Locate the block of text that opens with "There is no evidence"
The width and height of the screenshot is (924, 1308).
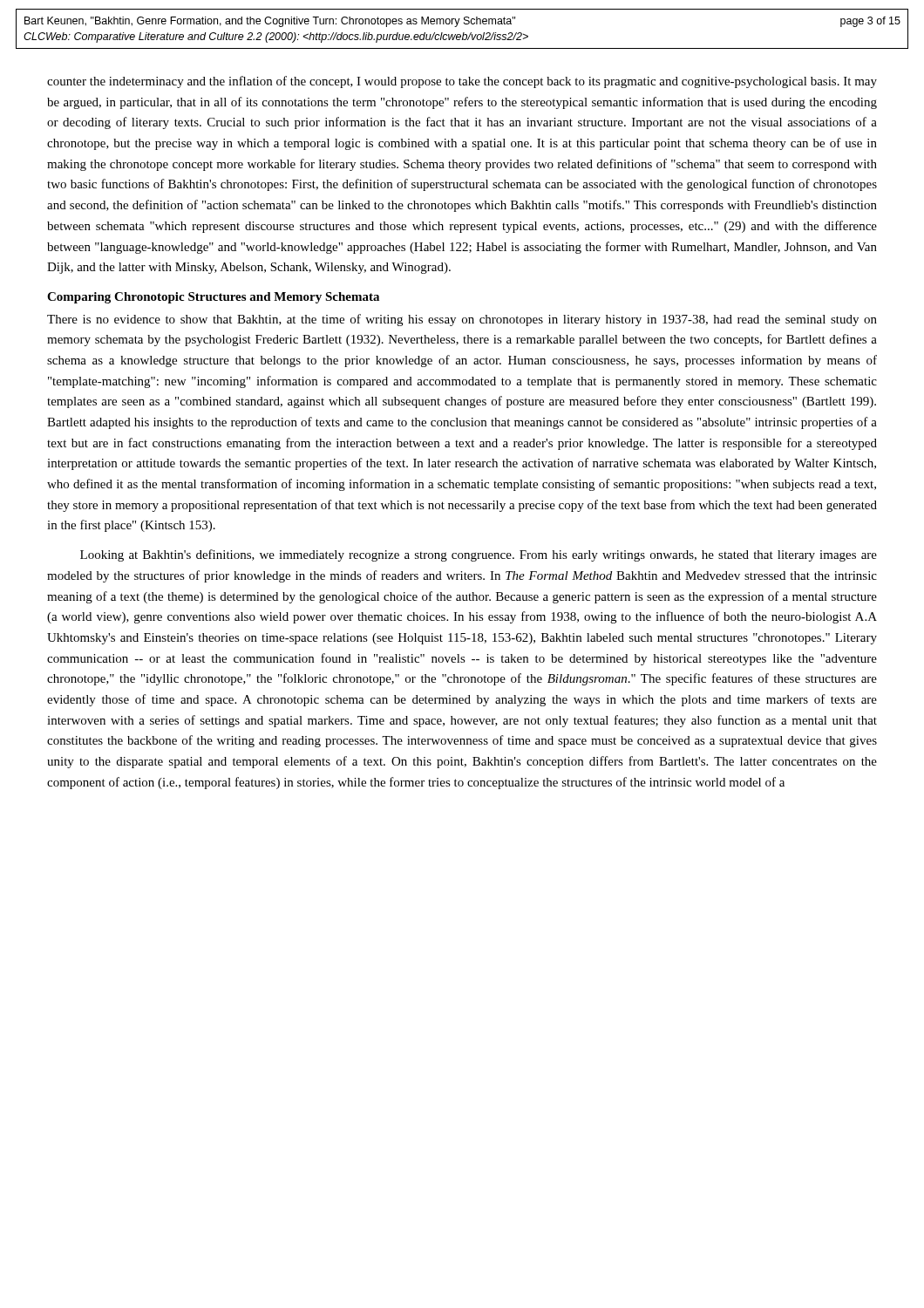click(x=462, y=423)
